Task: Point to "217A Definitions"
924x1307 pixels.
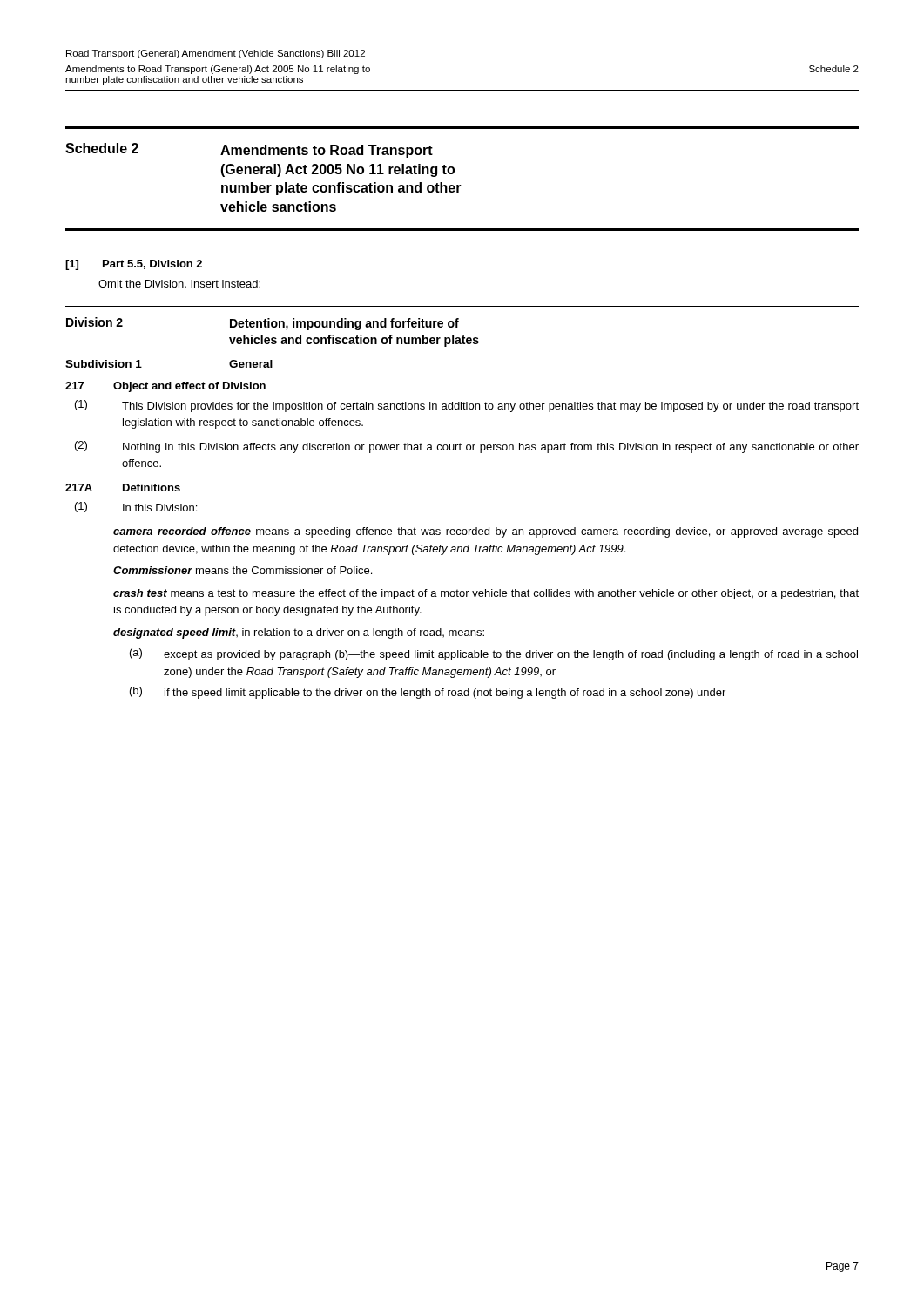Action: (x=123, y=487)
